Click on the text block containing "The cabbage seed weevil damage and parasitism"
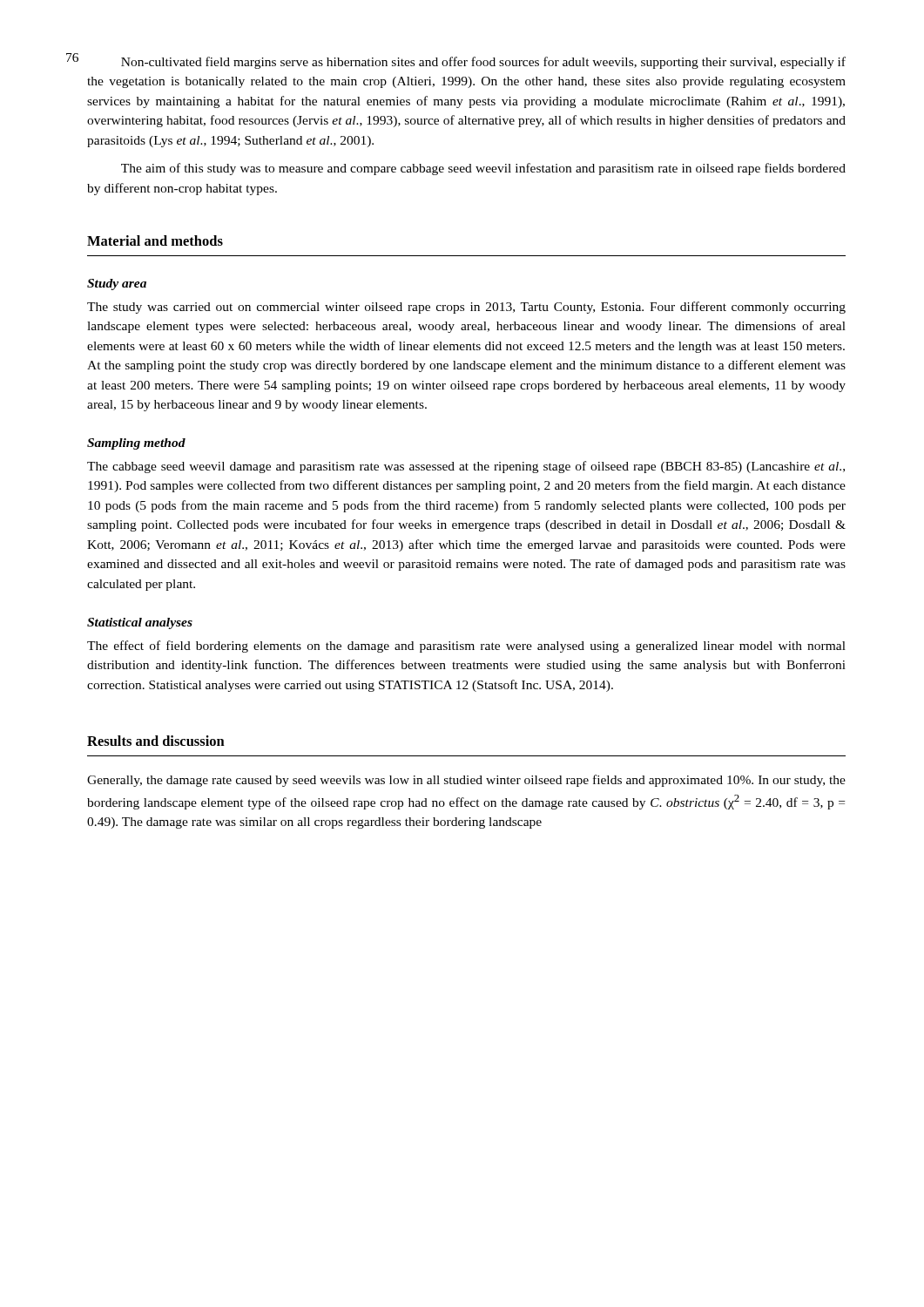 point(466,525)
